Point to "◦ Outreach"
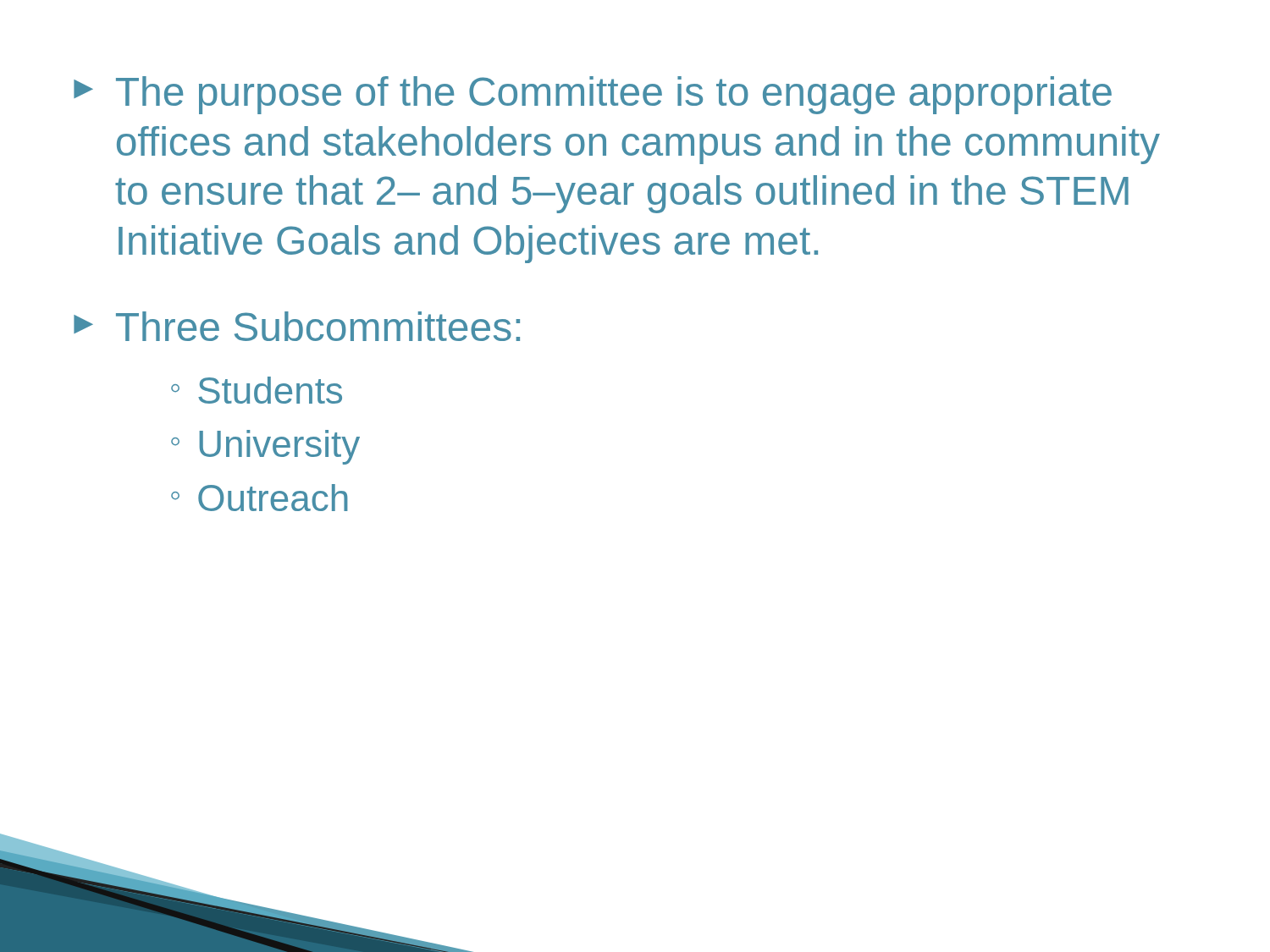This screenshot has height=952, width=1270. click(x=260, y=498)
